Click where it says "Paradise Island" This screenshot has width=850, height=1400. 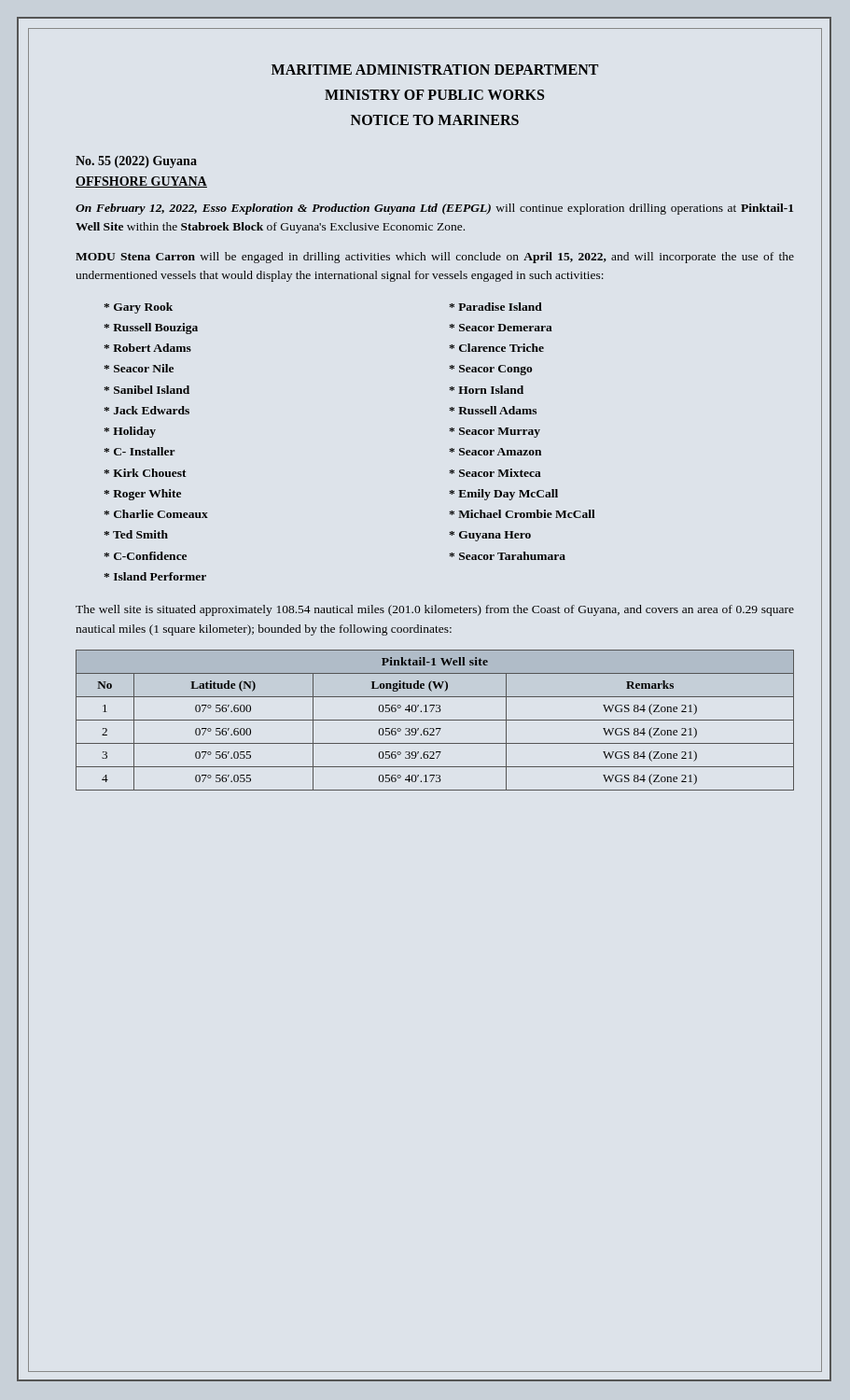coord(495,306)
